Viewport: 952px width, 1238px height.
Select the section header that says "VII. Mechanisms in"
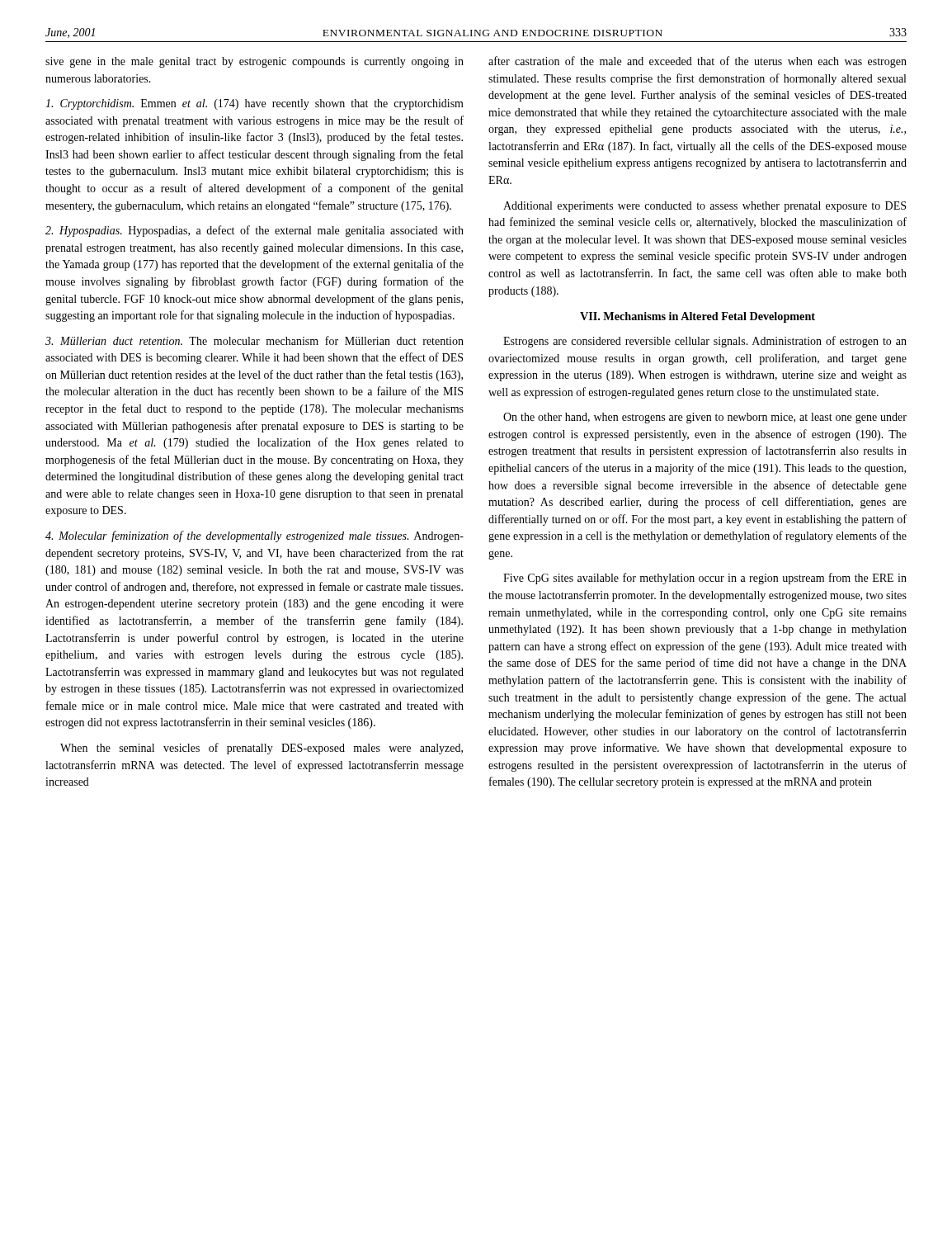pyautogui.click(x=697, y=316)
